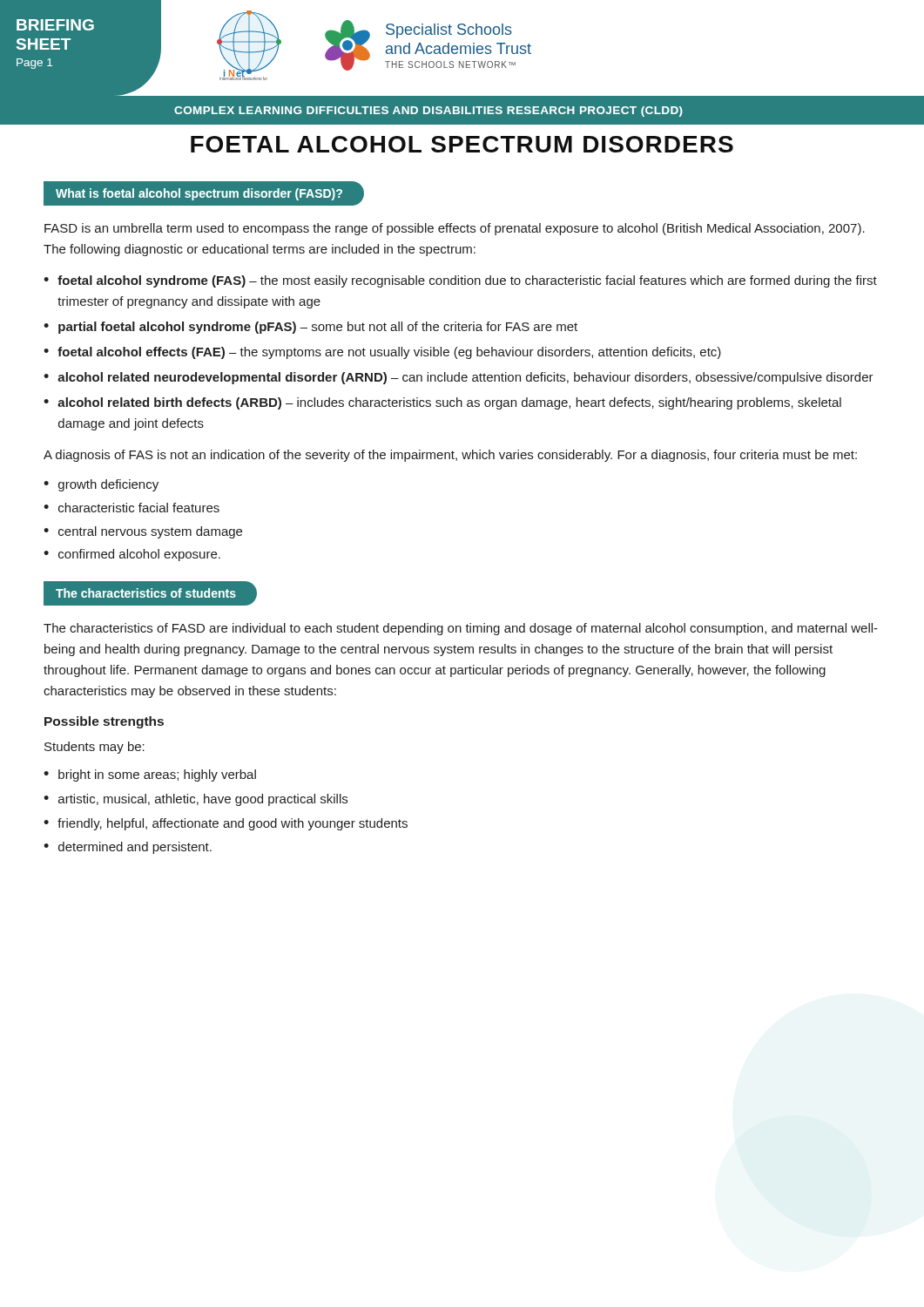The height and width of the screenshot is (1307, 924).
Task: Find "• confirmed alcohol exposure." on this page
Action: point(132,555)
